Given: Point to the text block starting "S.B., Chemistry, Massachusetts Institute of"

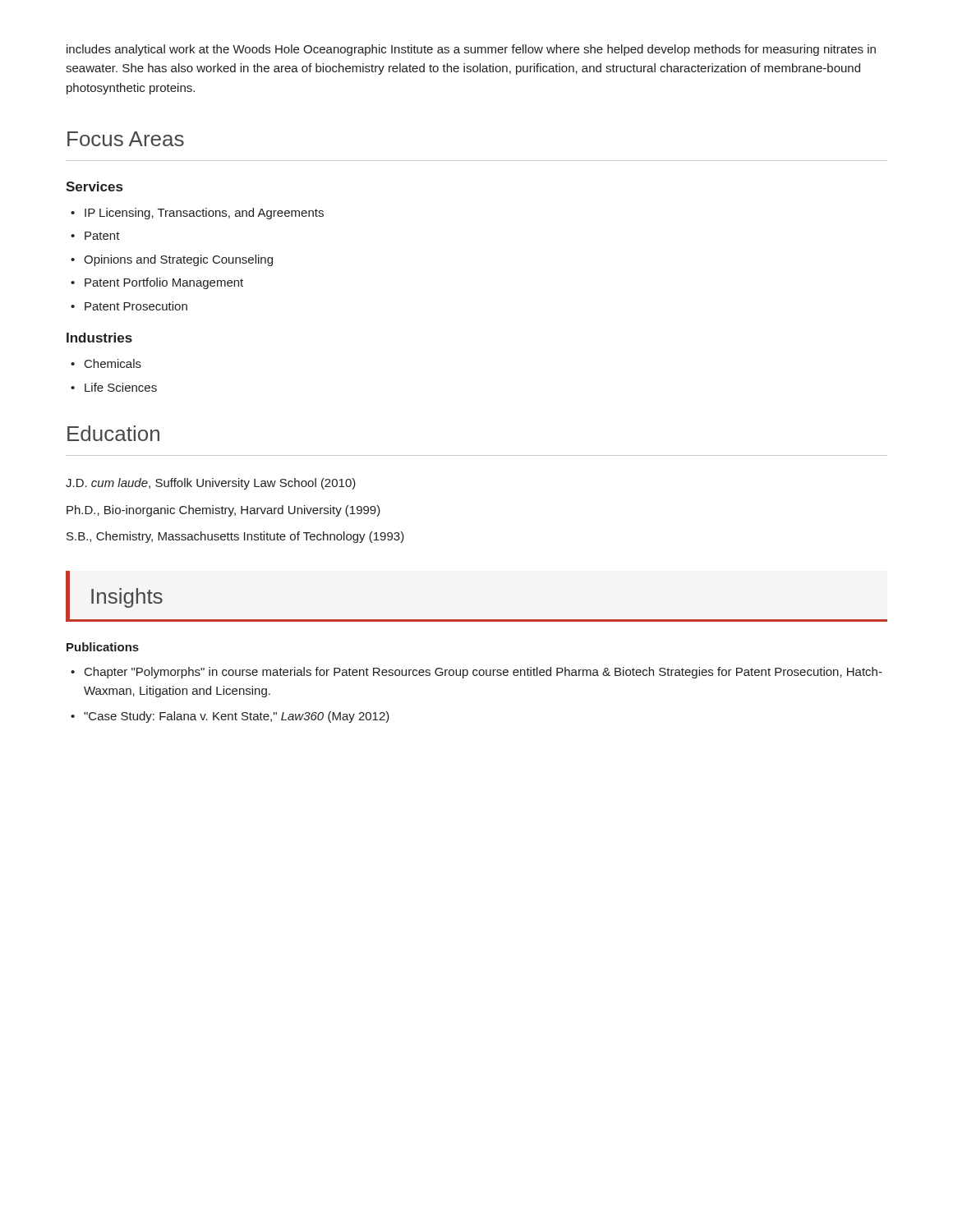Looking at the screenshot, I should pyautogui.click(x=235, y=536).
